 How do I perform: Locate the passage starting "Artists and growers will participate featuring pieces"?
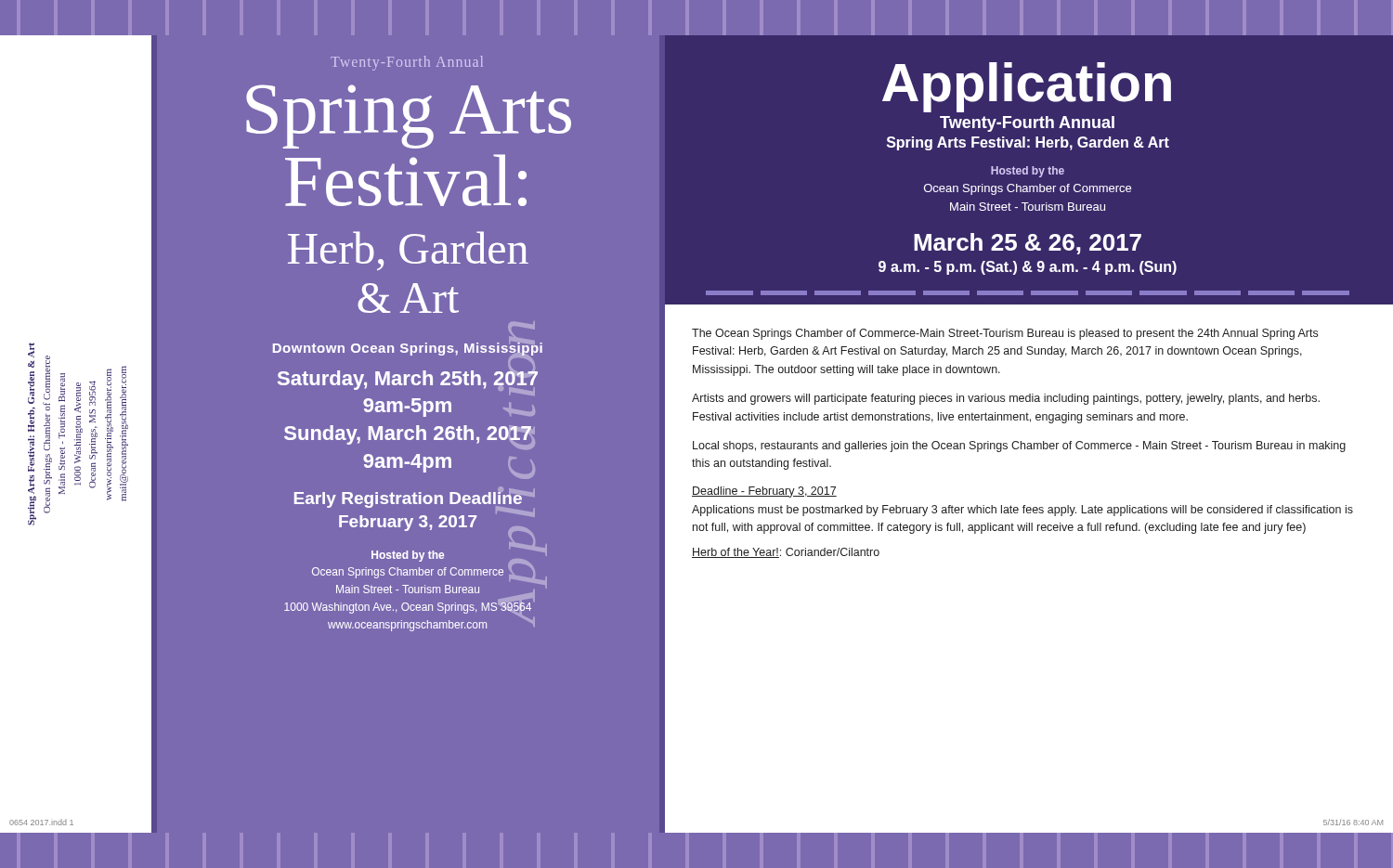(1006, 407)
